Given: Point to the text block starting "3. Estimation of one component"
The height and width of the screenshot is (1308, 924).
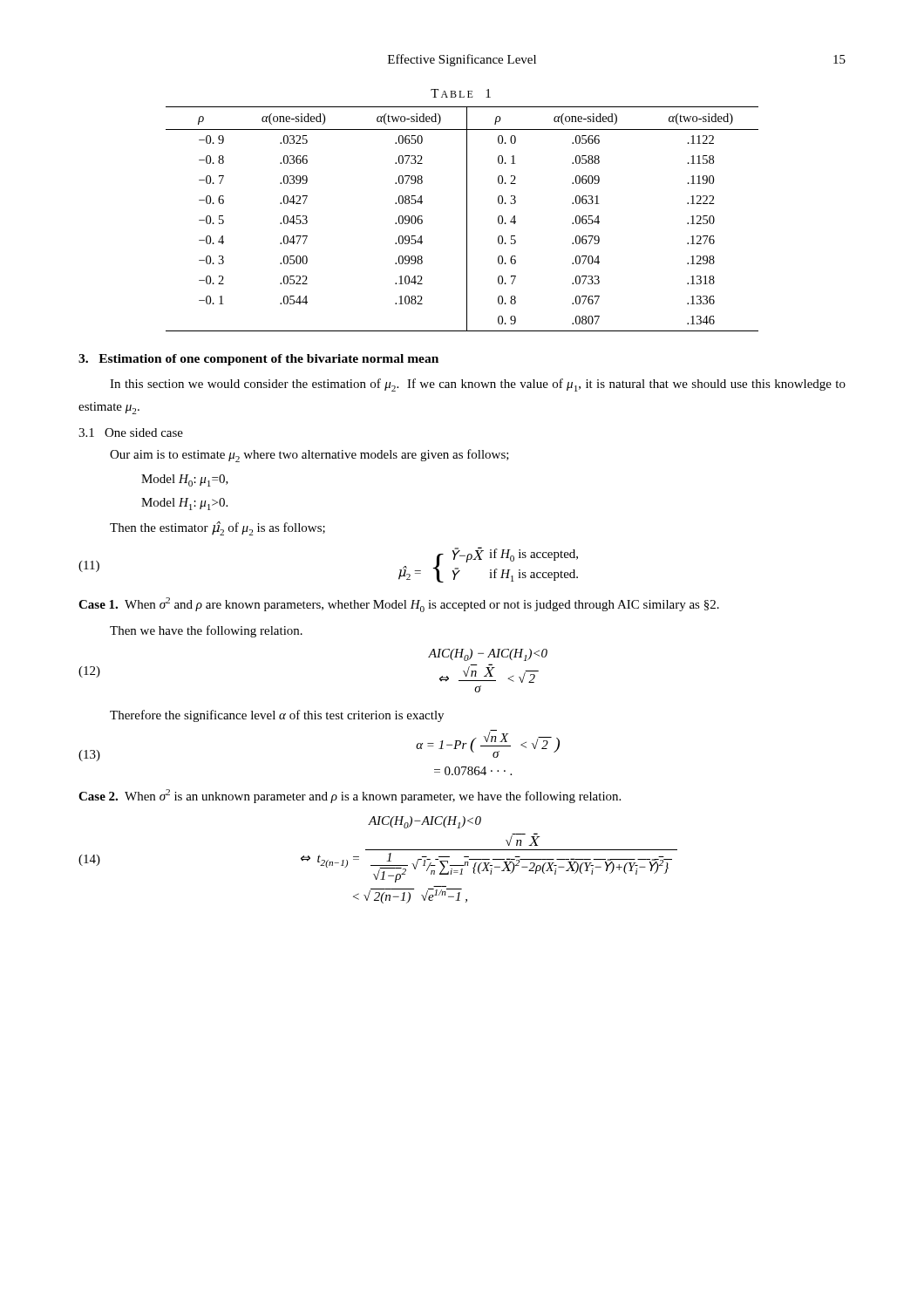Looking at the screenshot, I should pos(259,358).
